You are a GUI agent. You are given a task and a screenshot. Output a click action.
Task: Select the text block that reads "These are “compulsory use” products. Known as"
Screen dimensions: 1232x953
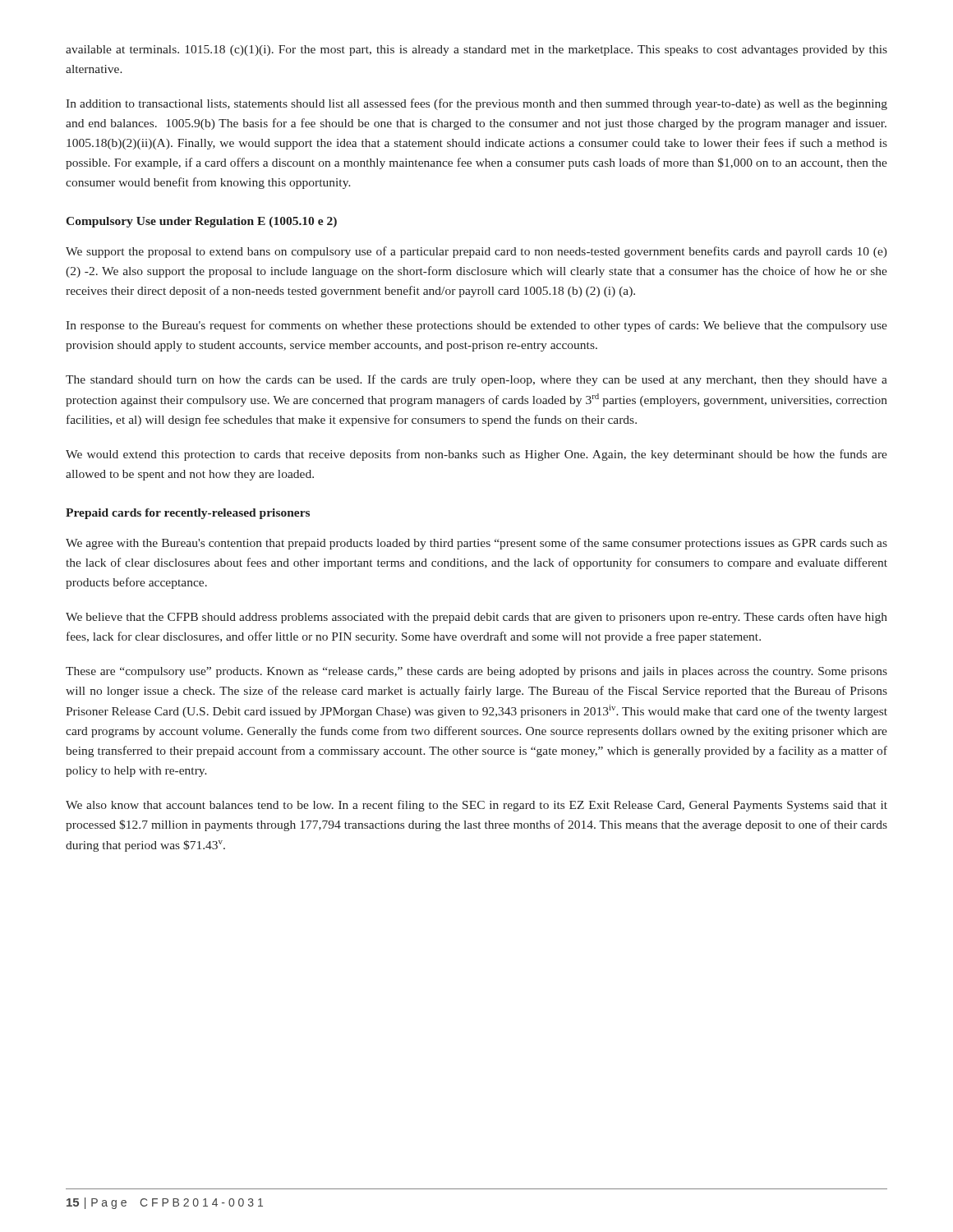476,720
